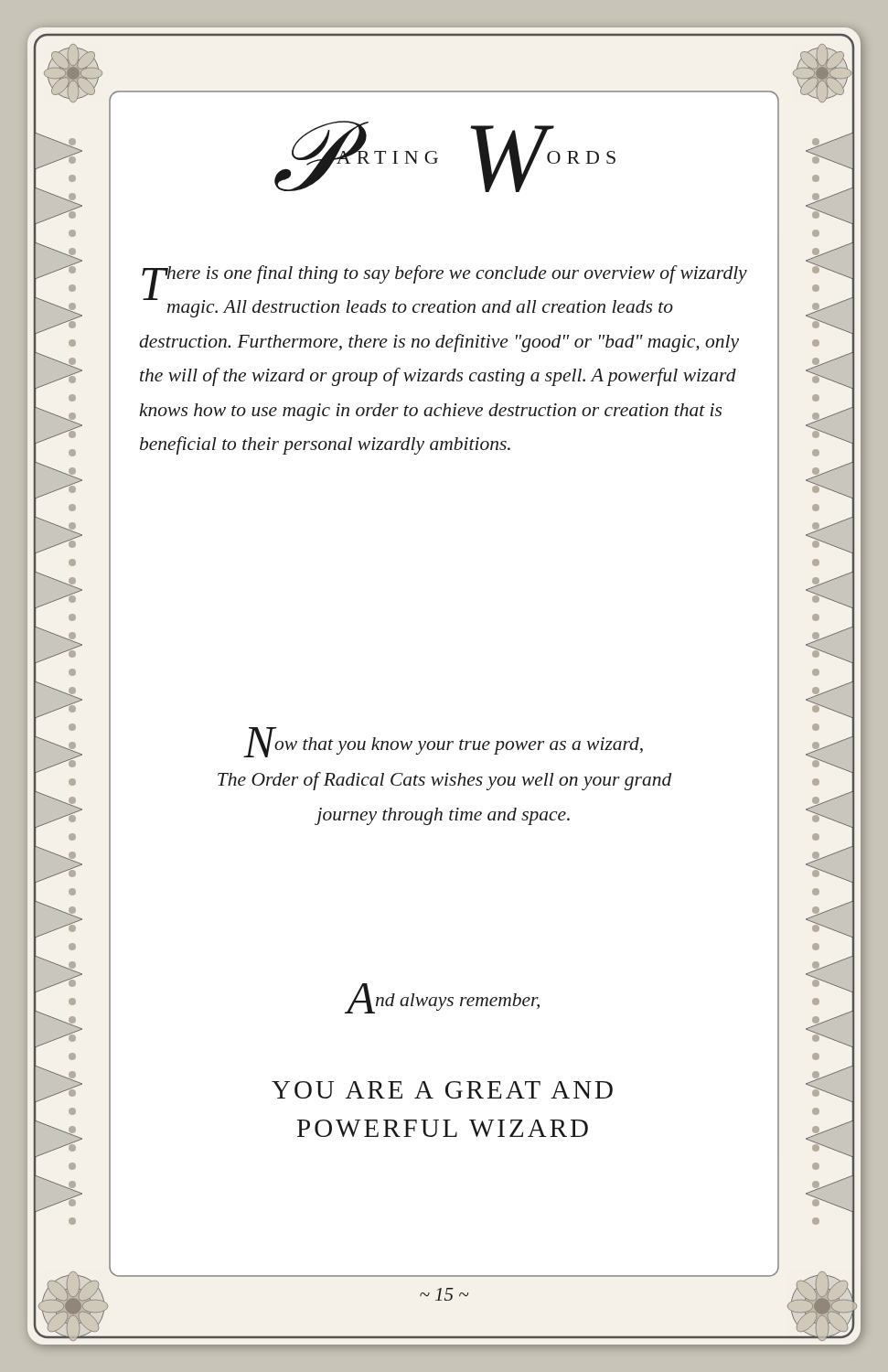The height and width of the screenshot is (1372, 888).
Task: Locate the text block that says "There is one final thing to"
Action: [443, 356]
